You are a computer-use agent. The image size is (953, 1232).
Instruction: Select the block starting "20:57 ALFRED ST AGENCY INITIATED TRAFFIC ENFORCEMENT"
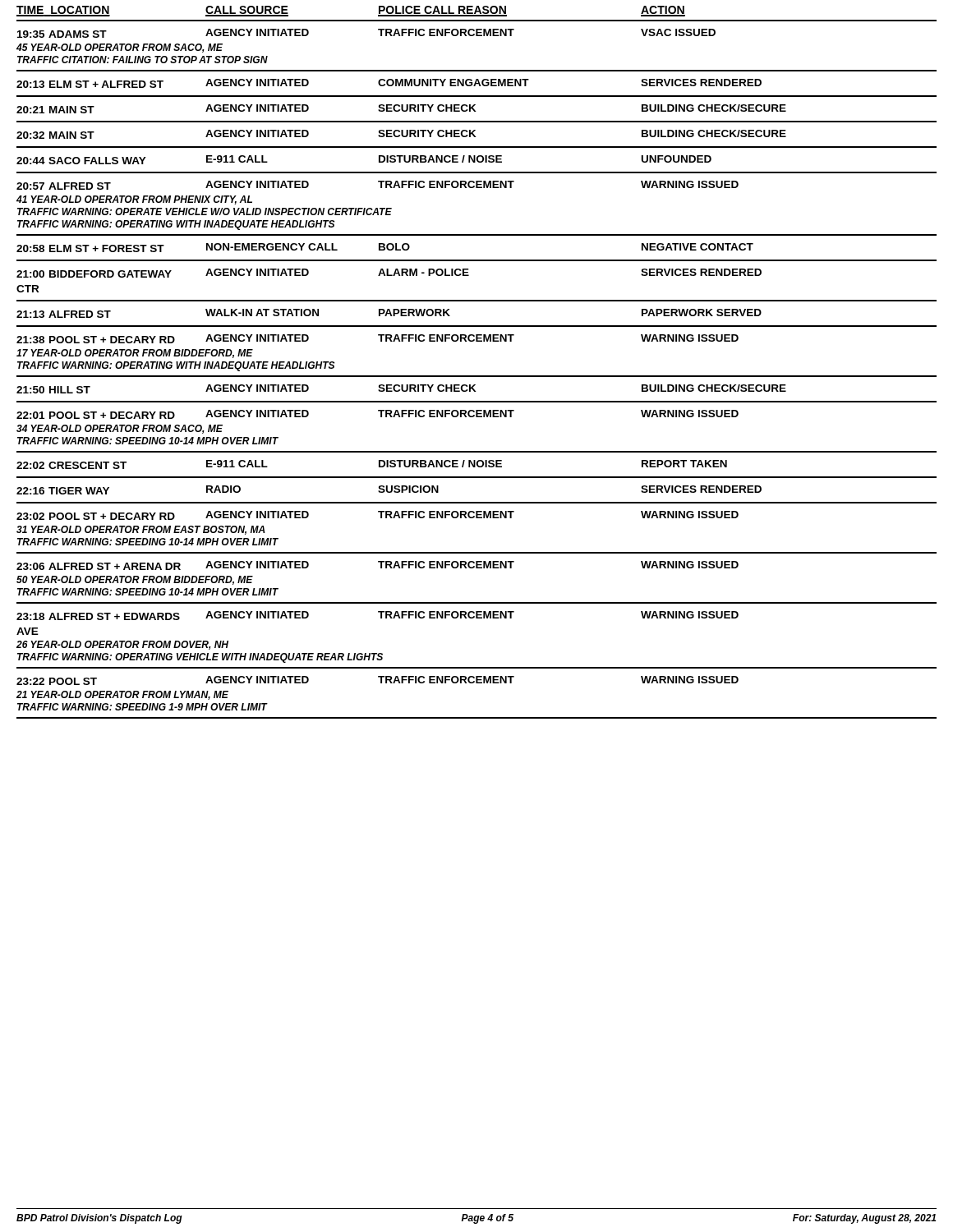[378, 185]
